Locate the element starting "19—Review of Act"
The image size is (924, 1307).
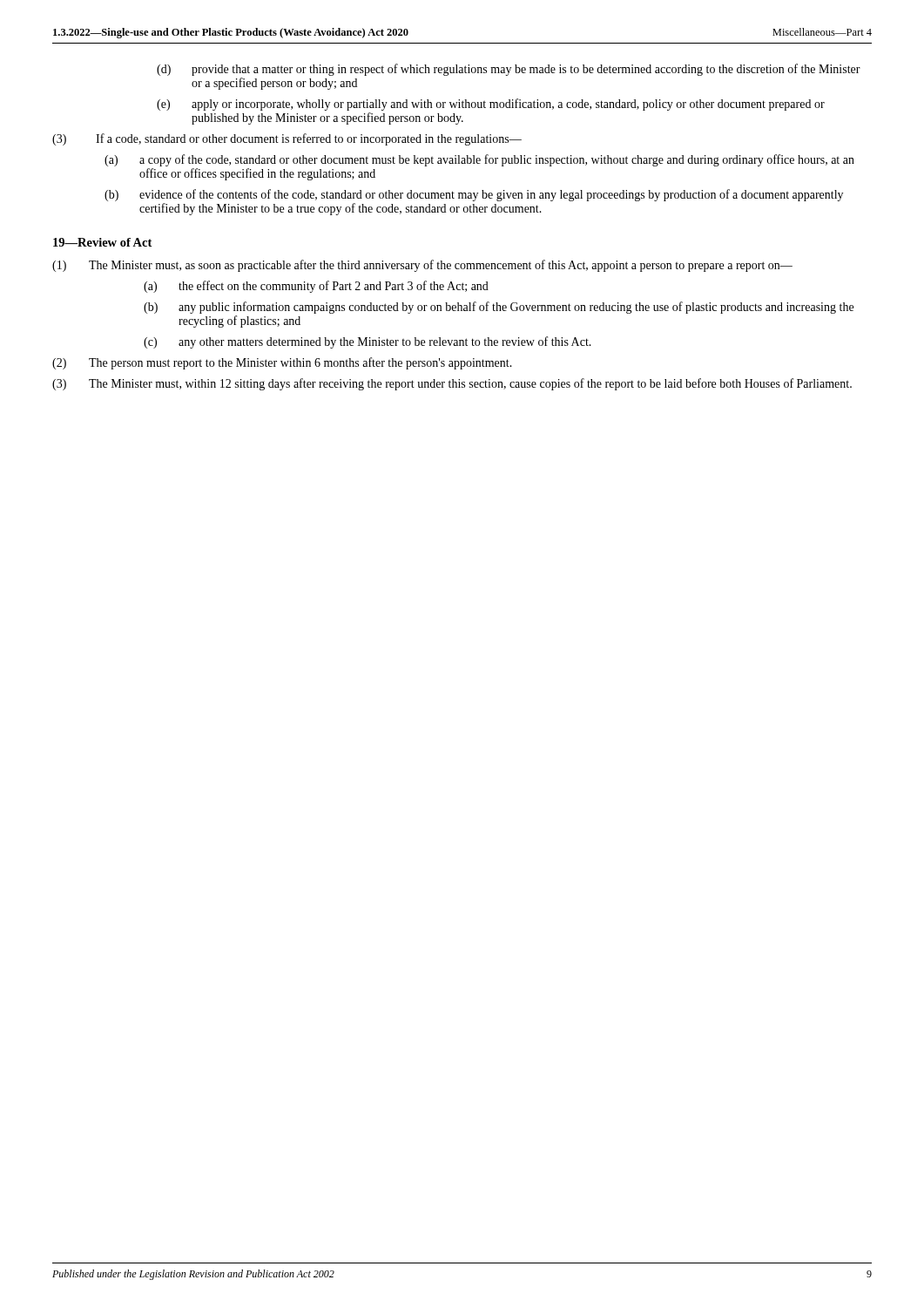(102, 242)
